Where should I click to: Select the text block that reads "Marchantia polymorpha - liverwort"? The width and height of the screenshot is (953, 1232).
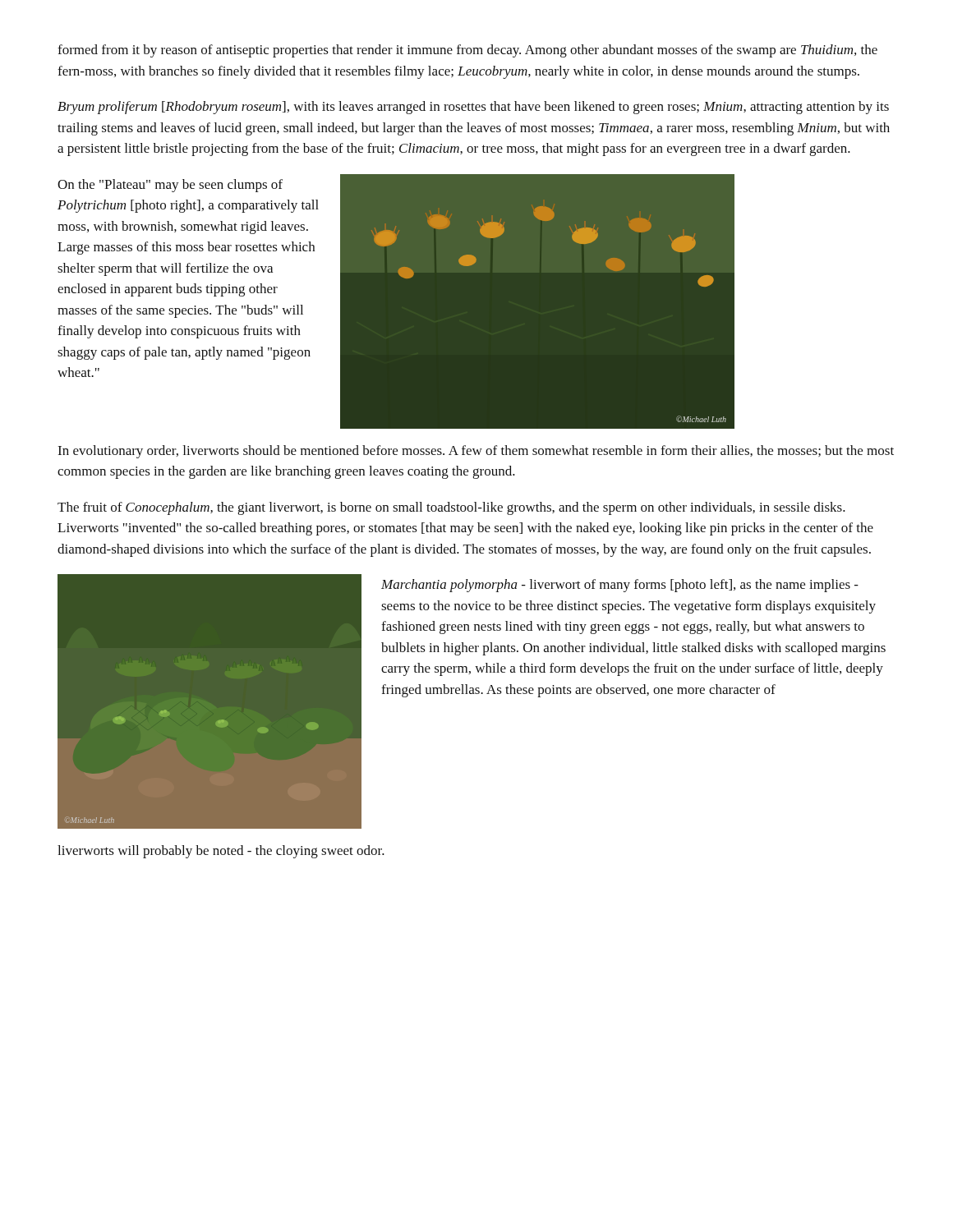pyautogui.click(x=634, y=637)
